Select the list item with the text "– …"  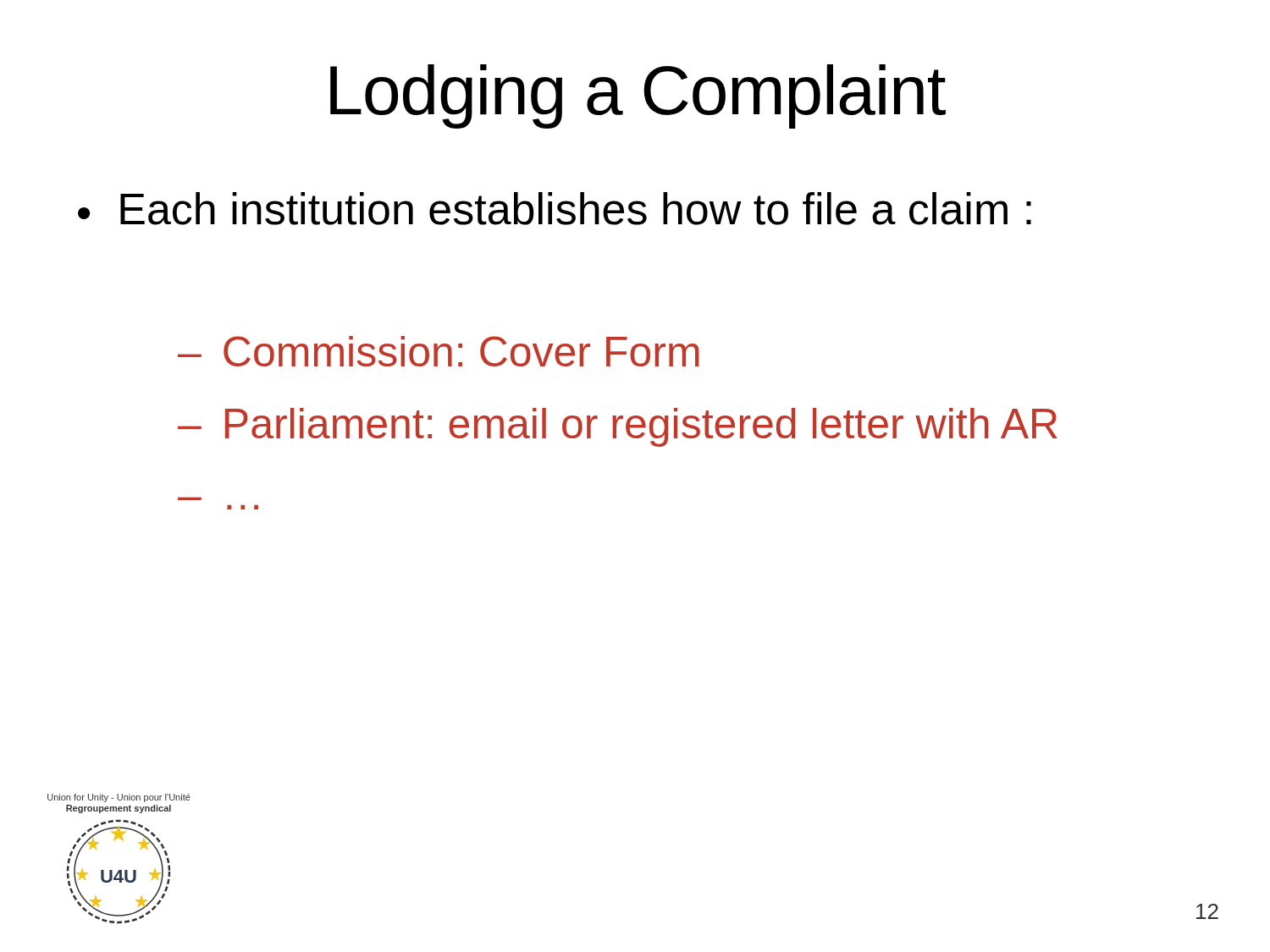pyautogui.click(x=221, y=495)
